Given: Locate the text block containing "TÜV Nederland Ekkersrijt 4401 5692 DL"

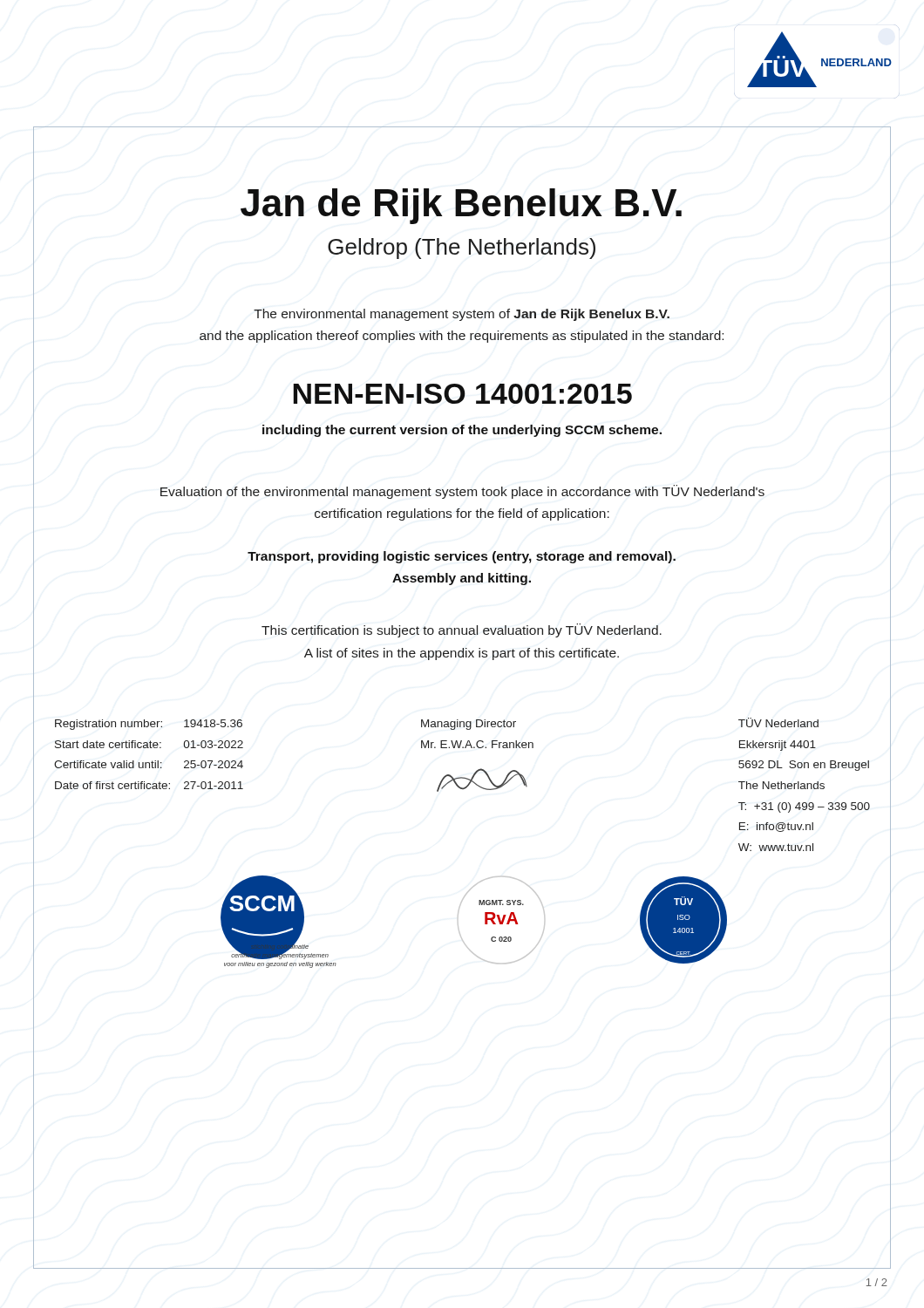Looking at the screenshot, I should click(804, 785).
